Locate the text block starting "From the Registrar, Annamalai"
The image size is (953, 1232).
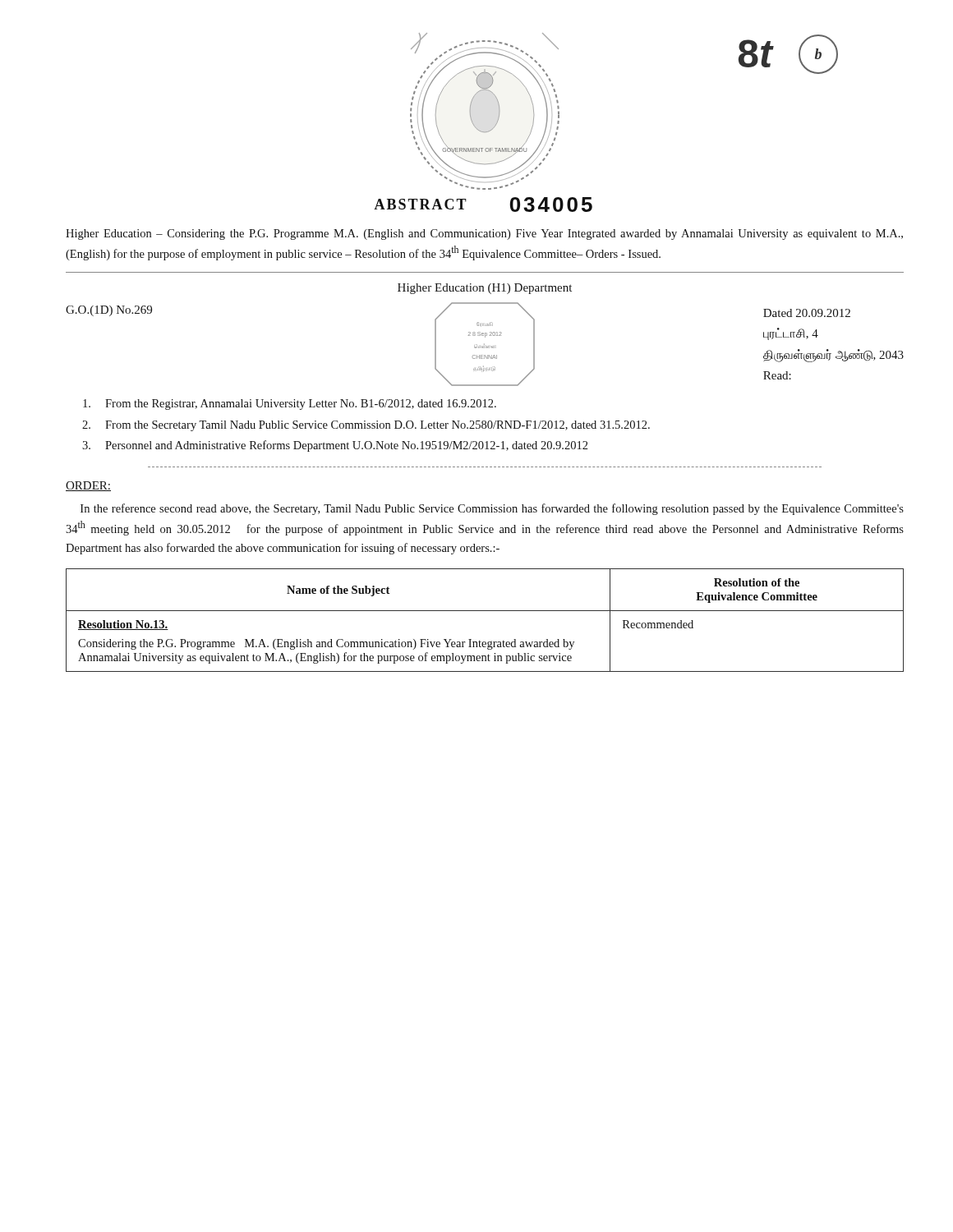[493, 404]
